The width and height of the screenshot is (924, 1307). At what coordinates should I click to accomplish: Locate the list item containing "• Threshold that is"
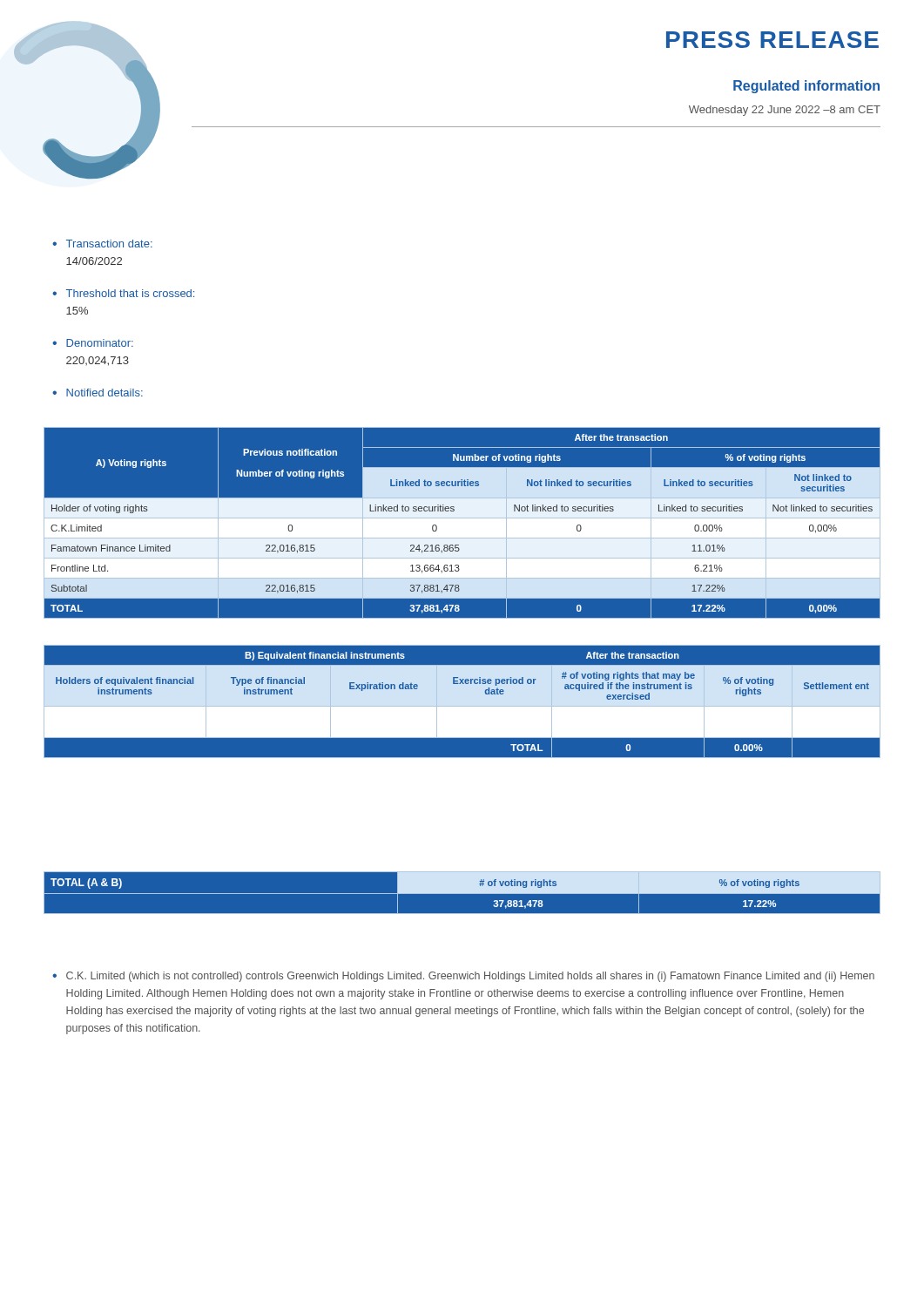pyautogui.click(x=124, y=302)
